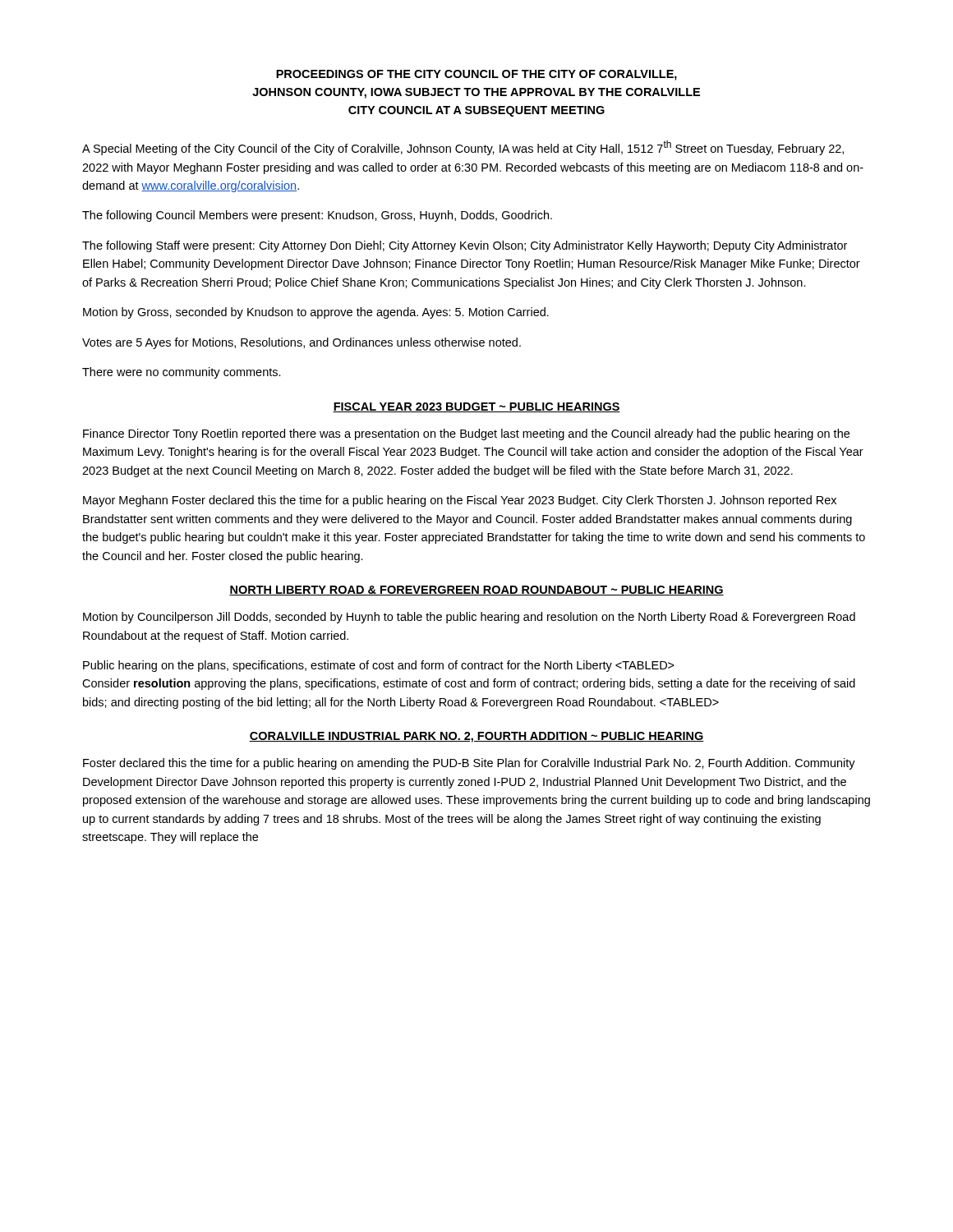
Task: Click on the text block with the text "A Special Meeting of the"
Action: click(473, 166)
